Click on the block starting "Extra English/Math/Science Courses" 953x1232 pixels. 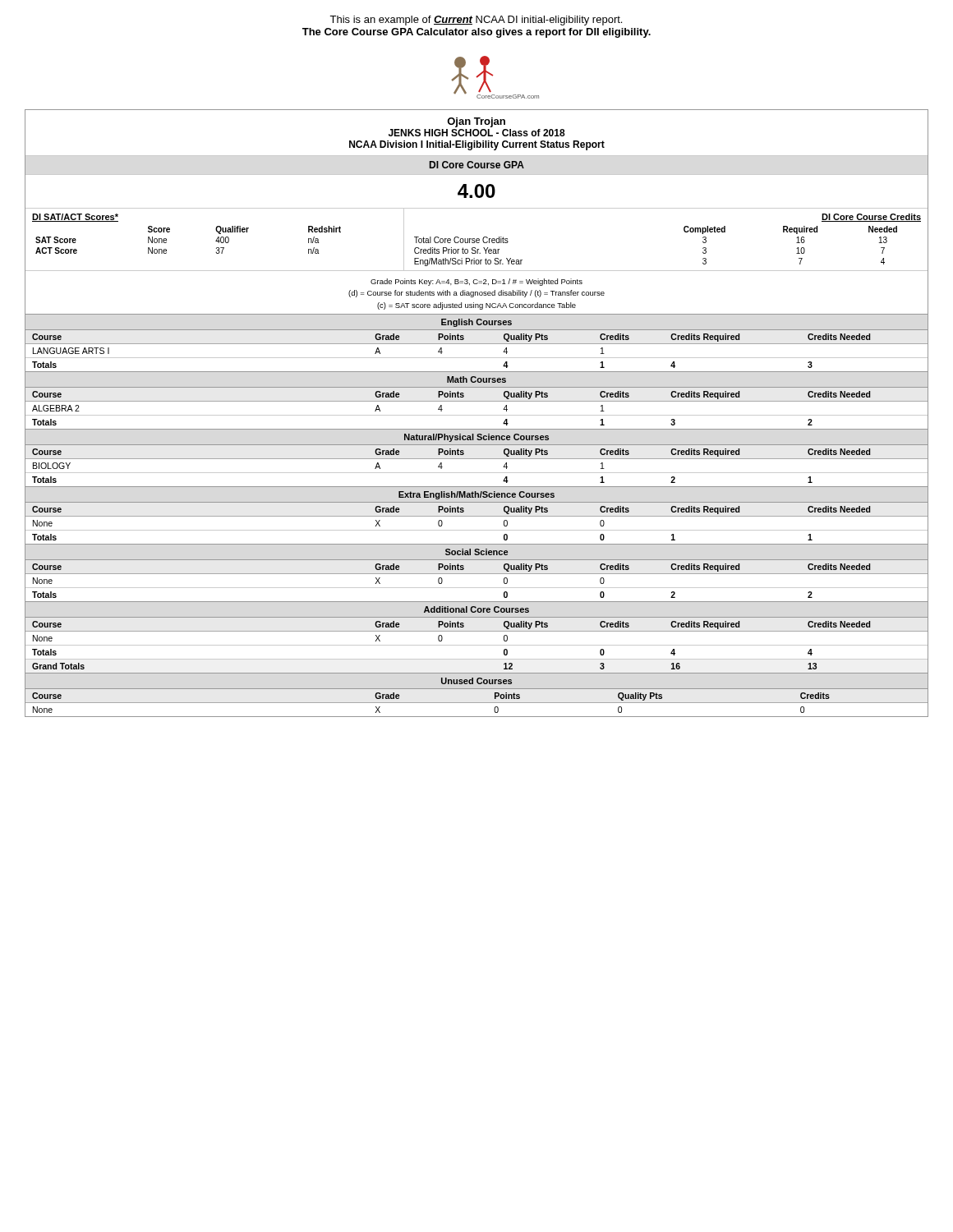(x=476, y=494)
